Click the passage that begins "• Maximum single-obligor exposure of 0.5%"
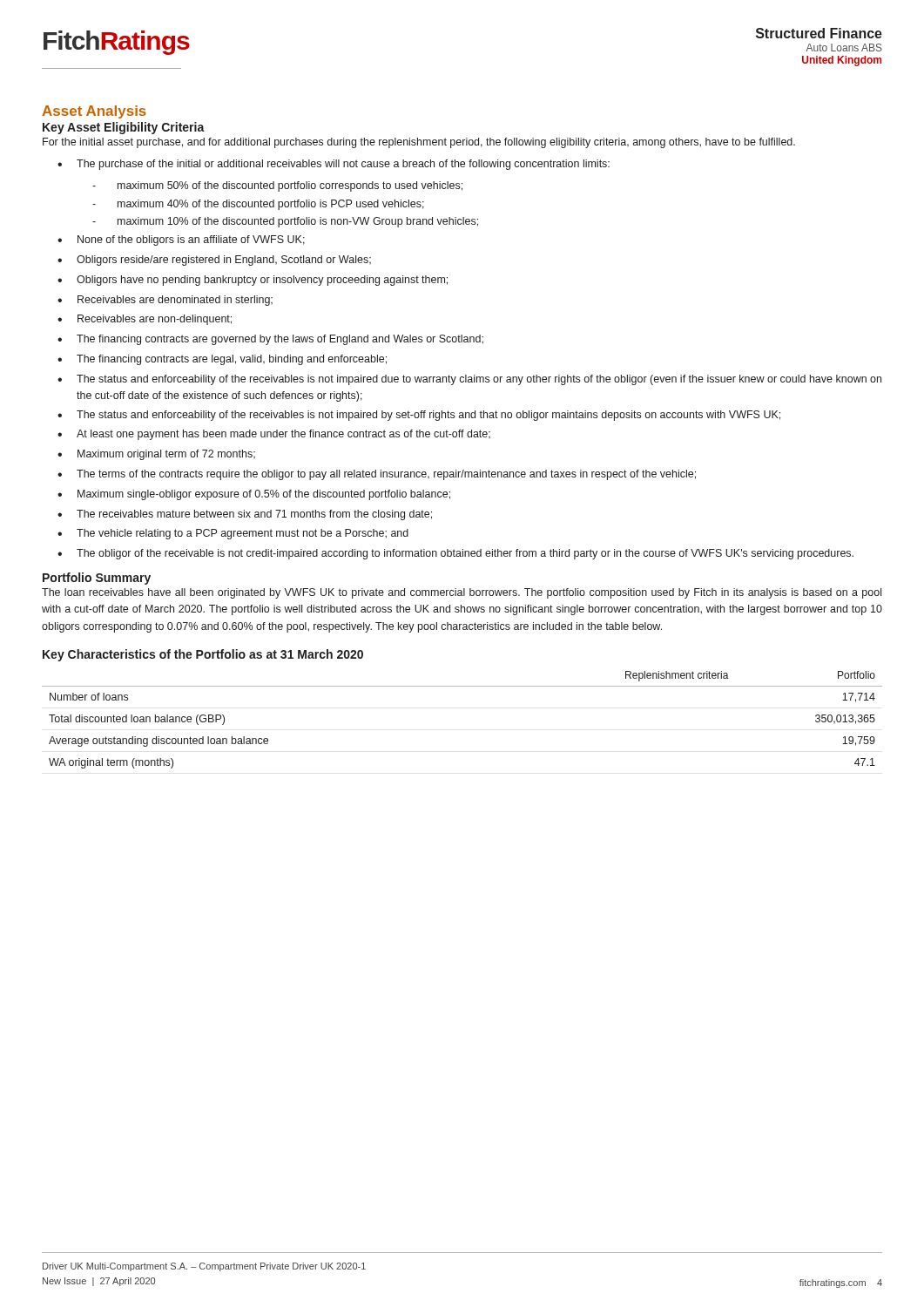Viewport: 924px width, 1307px height. click(x=254, y=495)
